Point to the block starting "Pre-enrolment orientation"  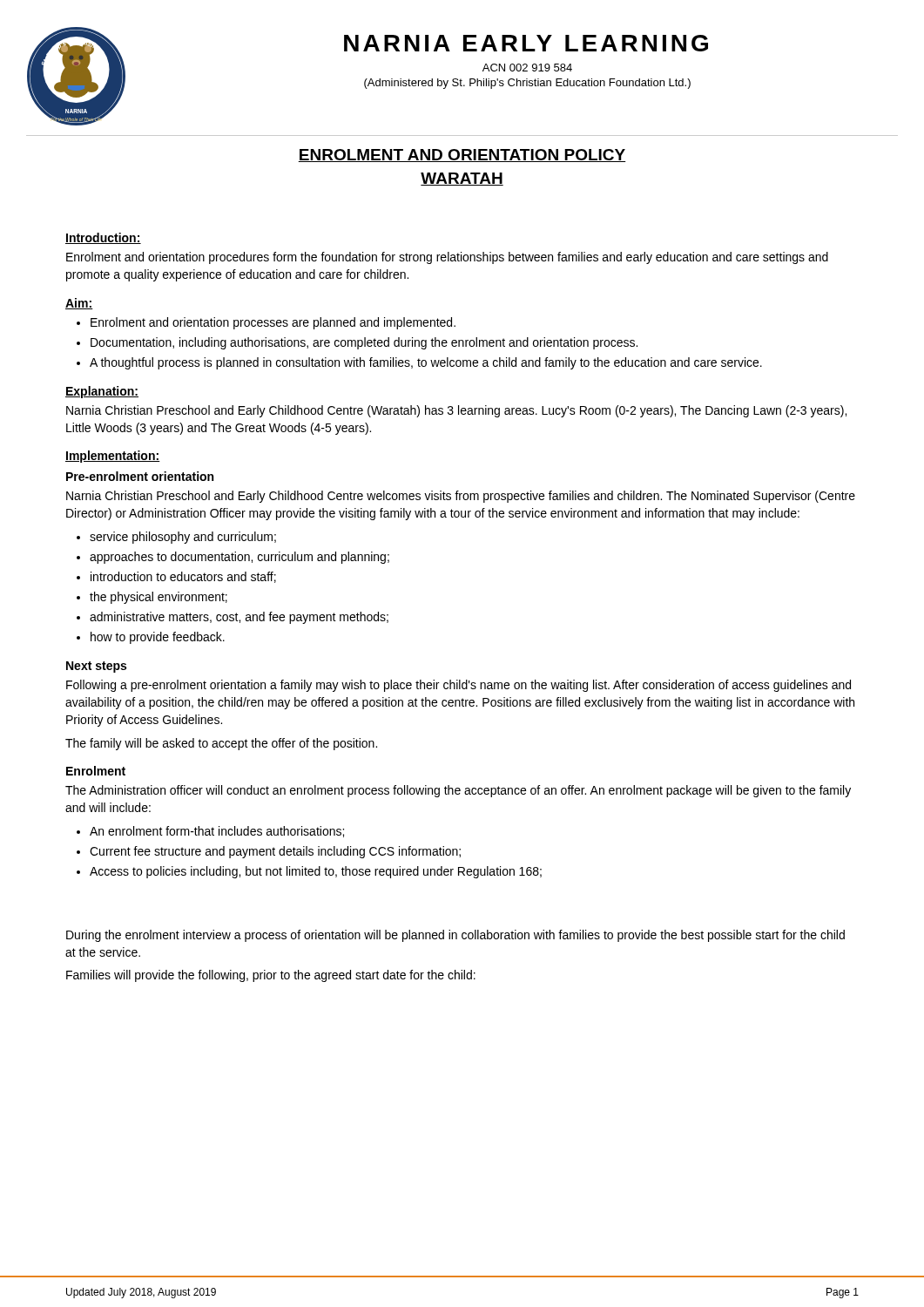140,476
